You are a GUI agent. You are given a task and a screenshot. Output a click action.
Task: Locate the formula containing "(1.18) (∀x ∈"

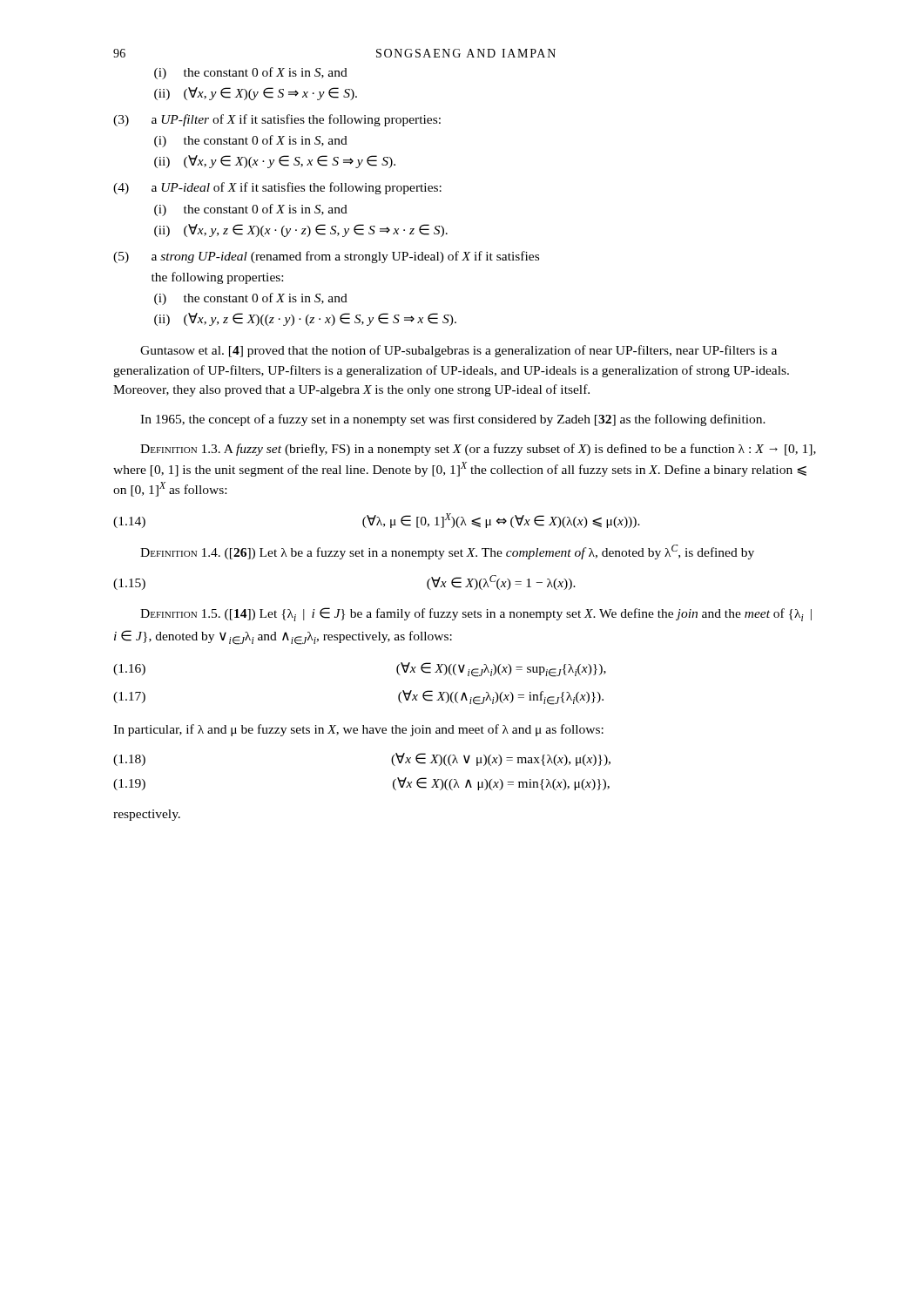(466, 759)
